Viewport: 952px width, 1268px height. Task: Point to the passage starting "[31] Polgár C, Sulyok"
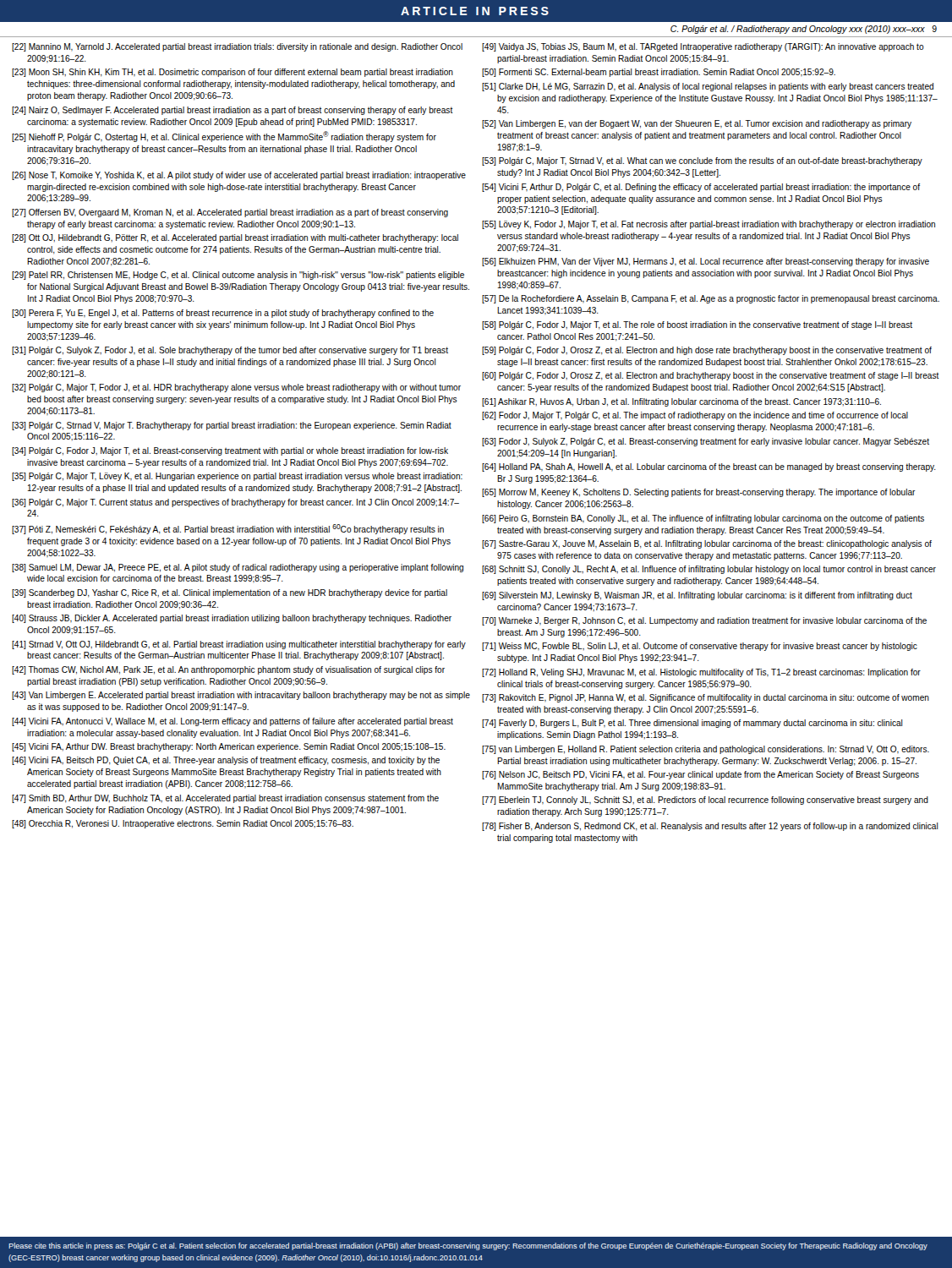[241, 363]
